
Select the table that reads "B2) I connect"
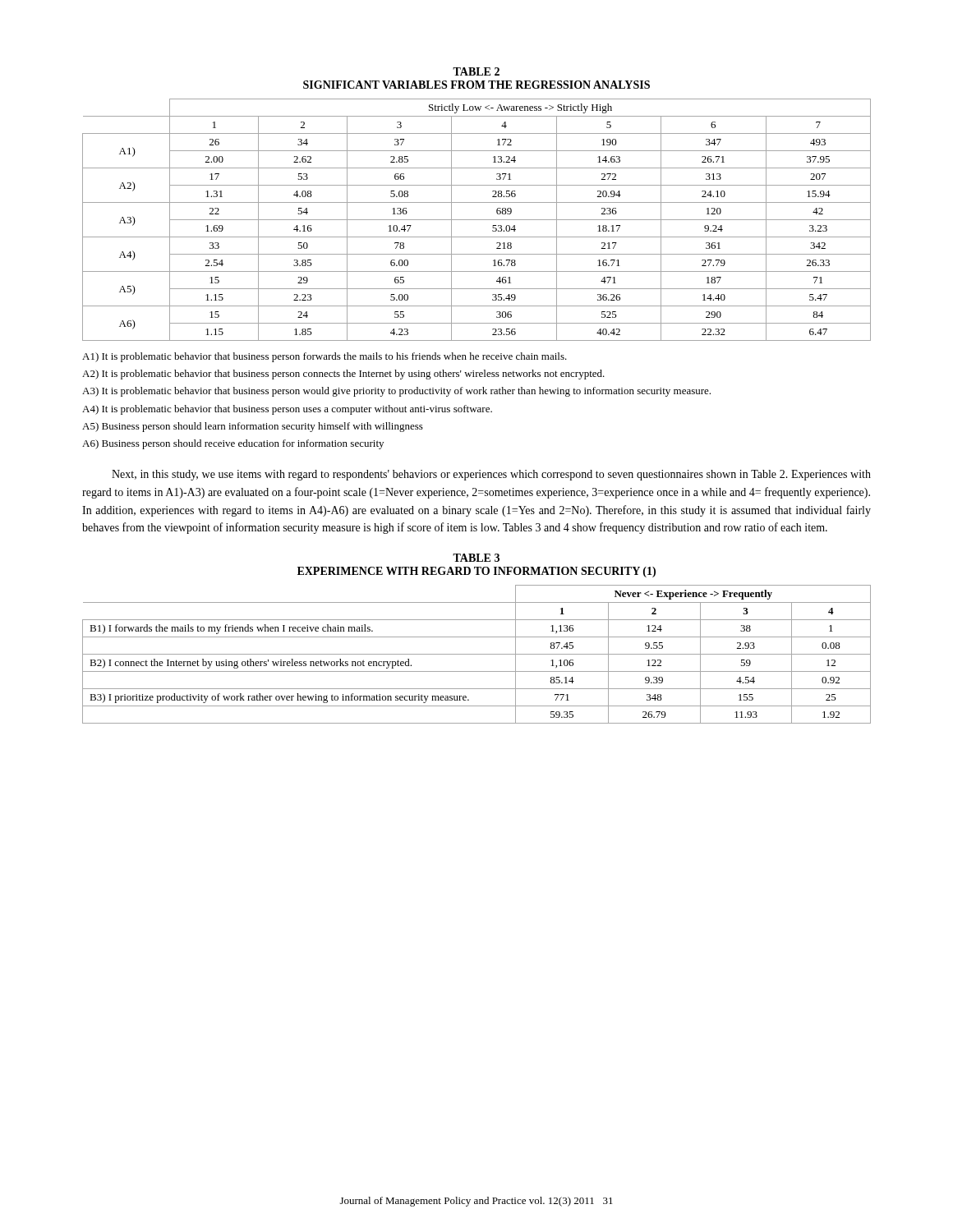click(476, 654)
